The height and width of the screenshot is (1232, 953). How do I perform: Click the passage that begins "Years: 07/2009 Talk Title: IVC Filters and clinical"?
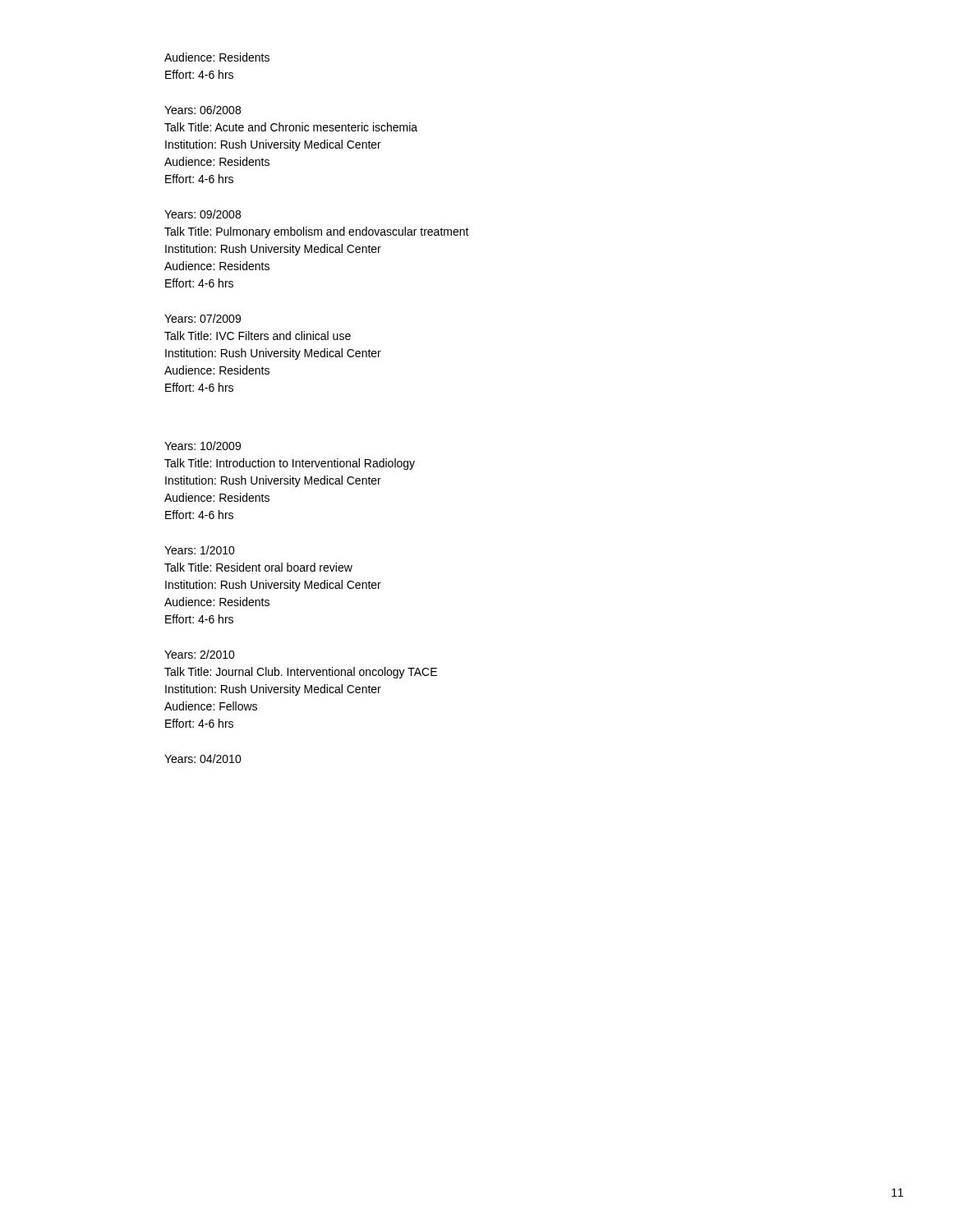click(273, 353)
